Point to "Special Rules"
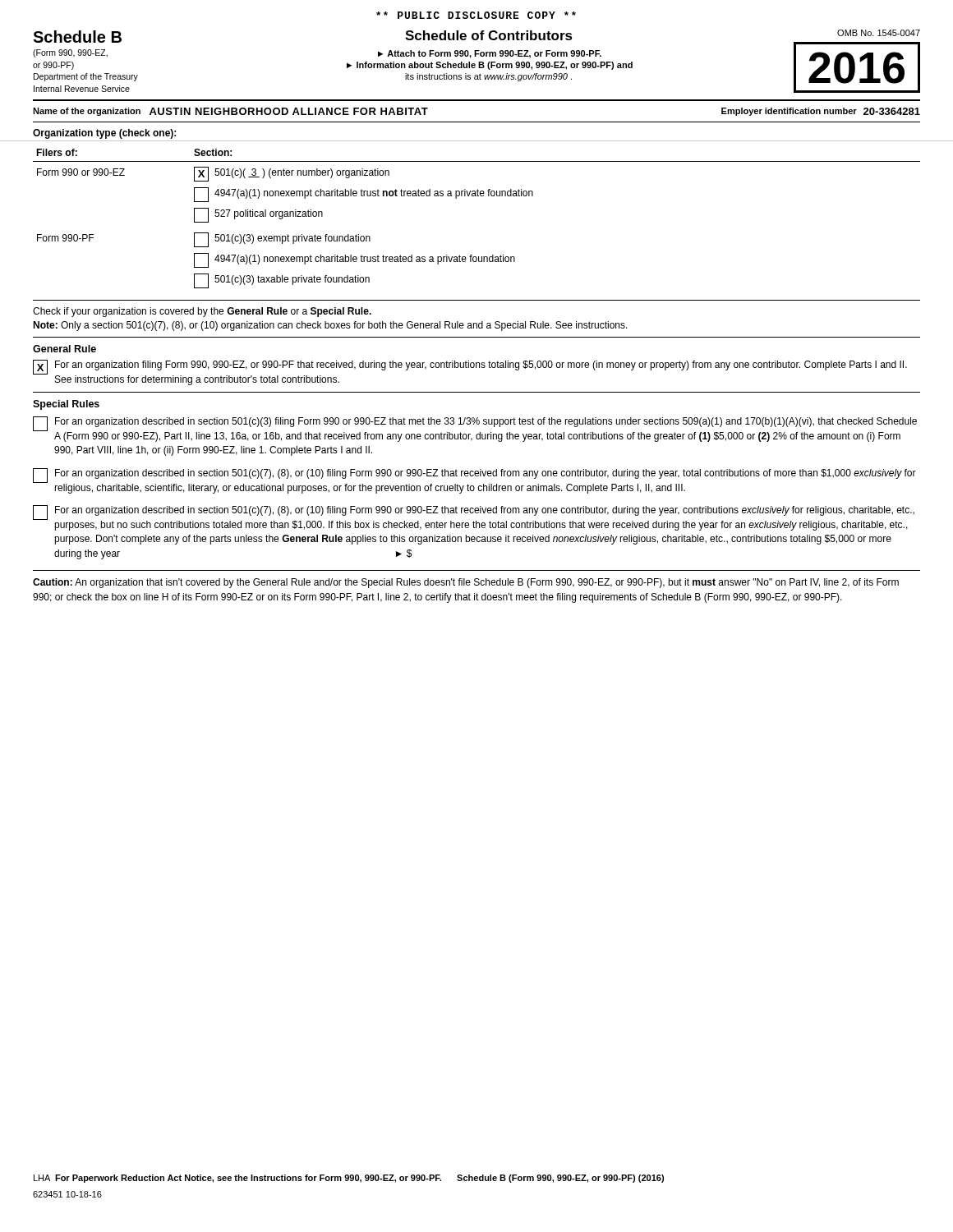Viewport: 953px width, 1232px height. (x=66, y=404)
